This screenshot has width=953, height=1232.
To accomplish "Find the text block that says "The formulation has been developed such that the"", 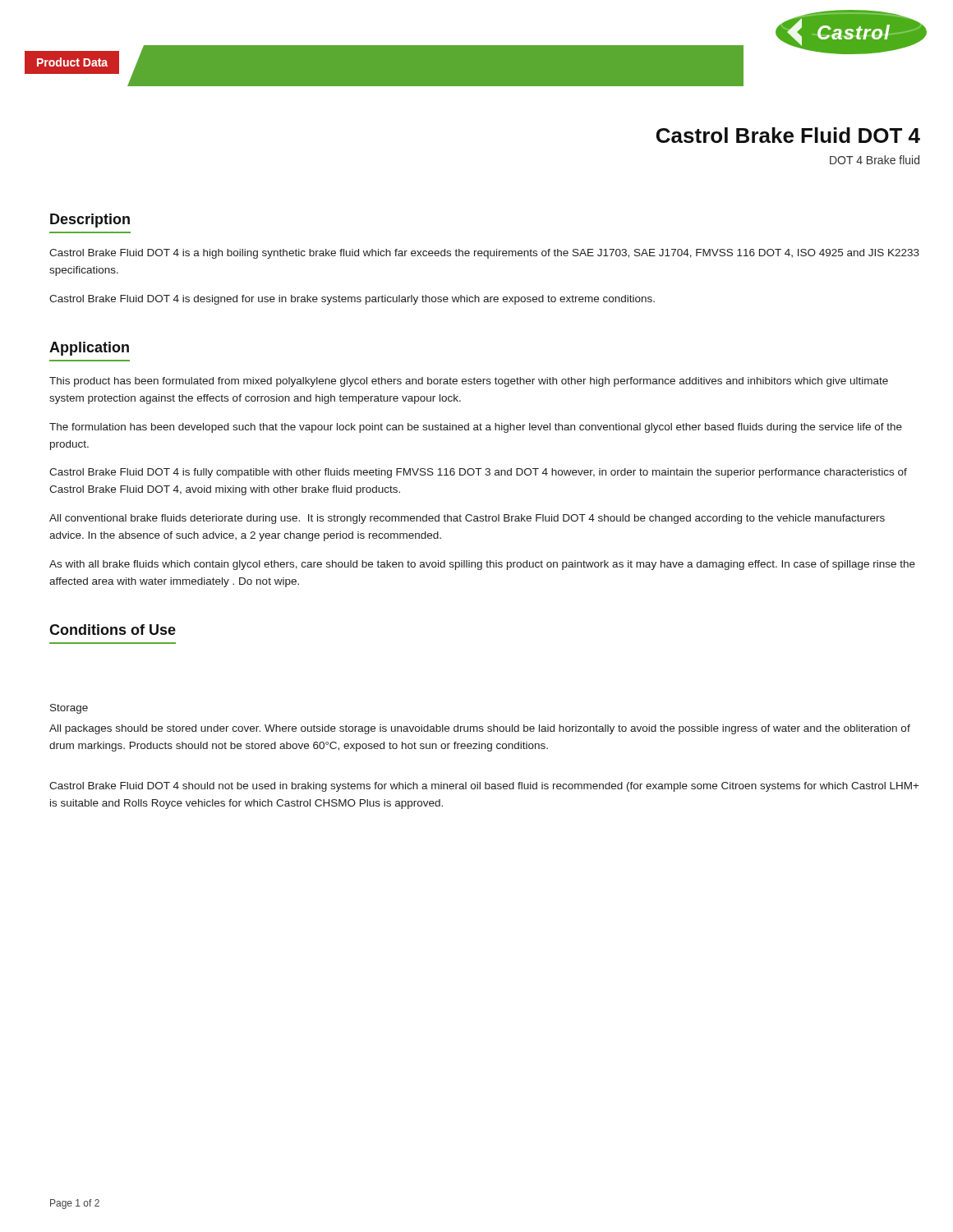I will [476, 435].
